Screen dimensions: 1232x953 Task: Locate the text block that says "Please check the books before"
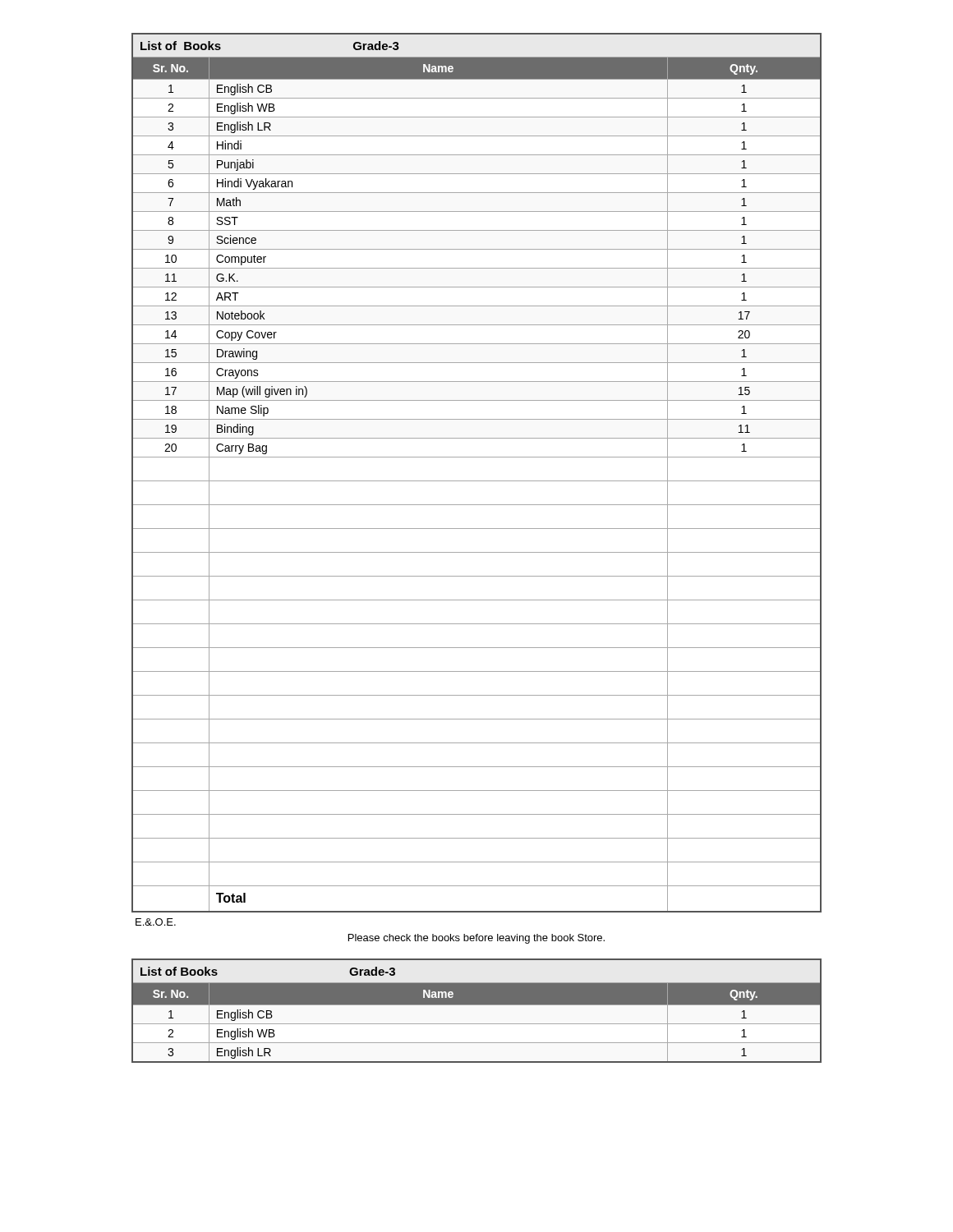pos(476,938)
